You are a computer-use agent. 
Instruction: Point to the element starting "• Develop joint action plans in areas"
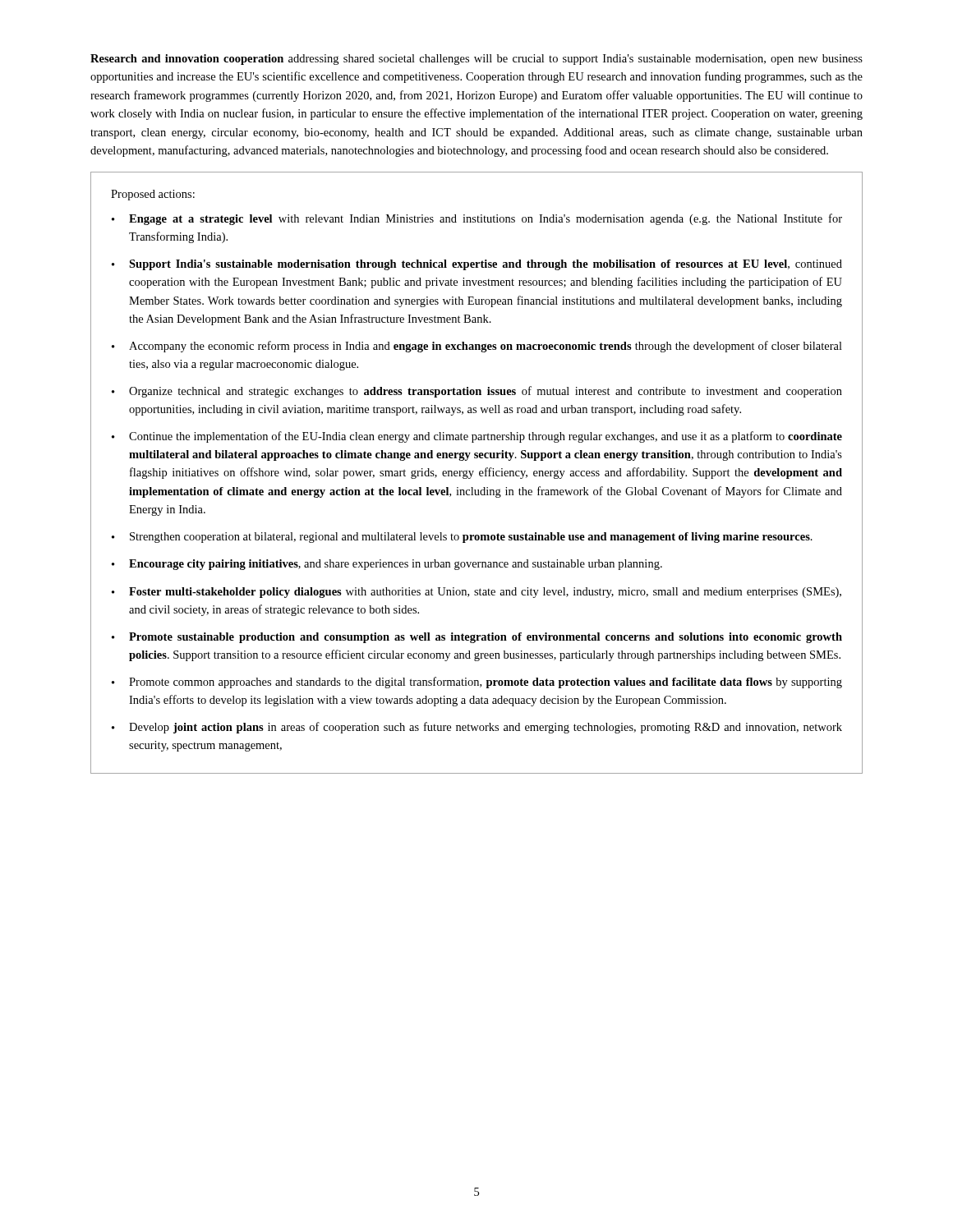pos(476,736)
